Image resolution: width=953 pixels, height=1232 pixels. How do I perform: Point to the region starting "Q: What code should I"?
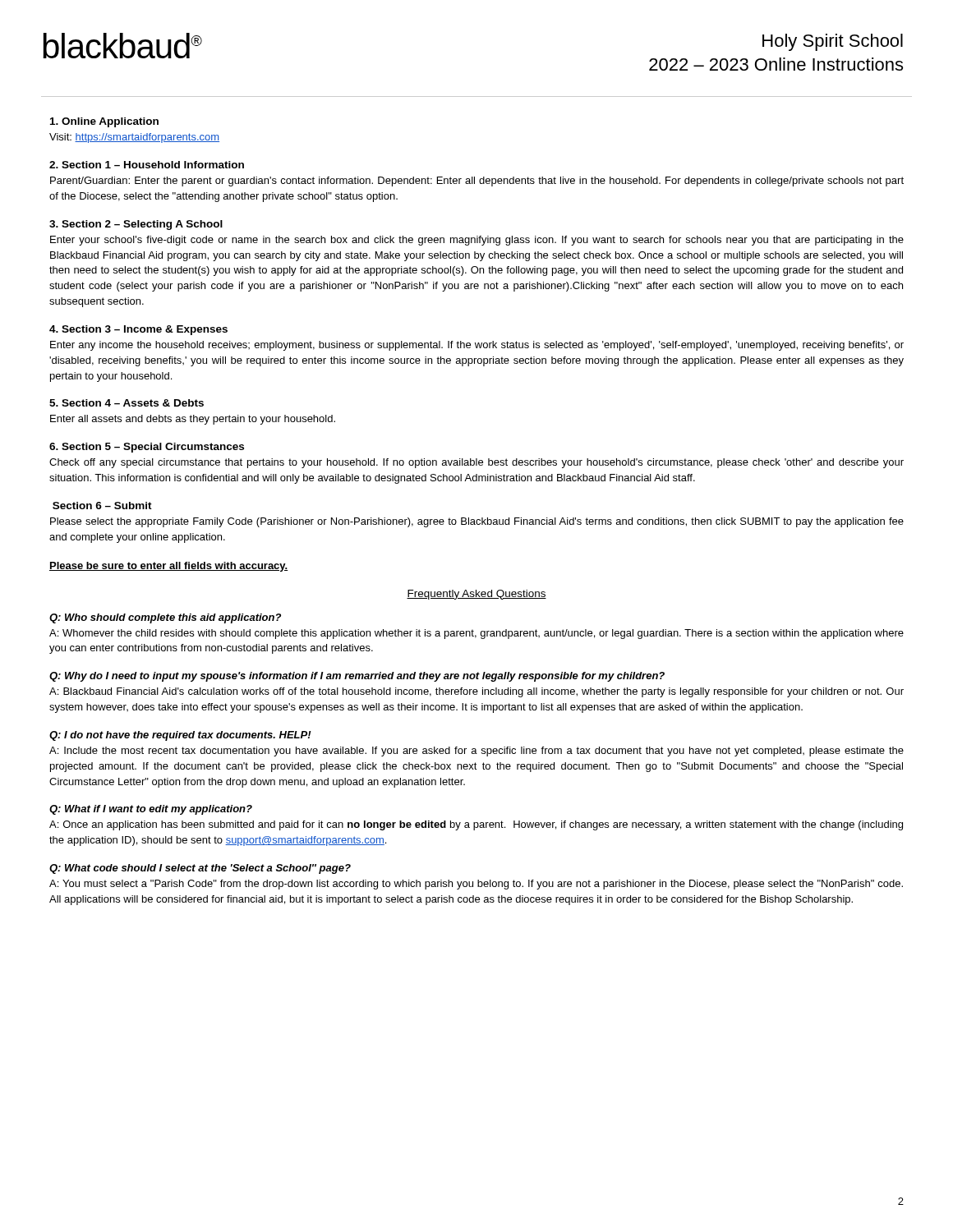pos(200,868)
